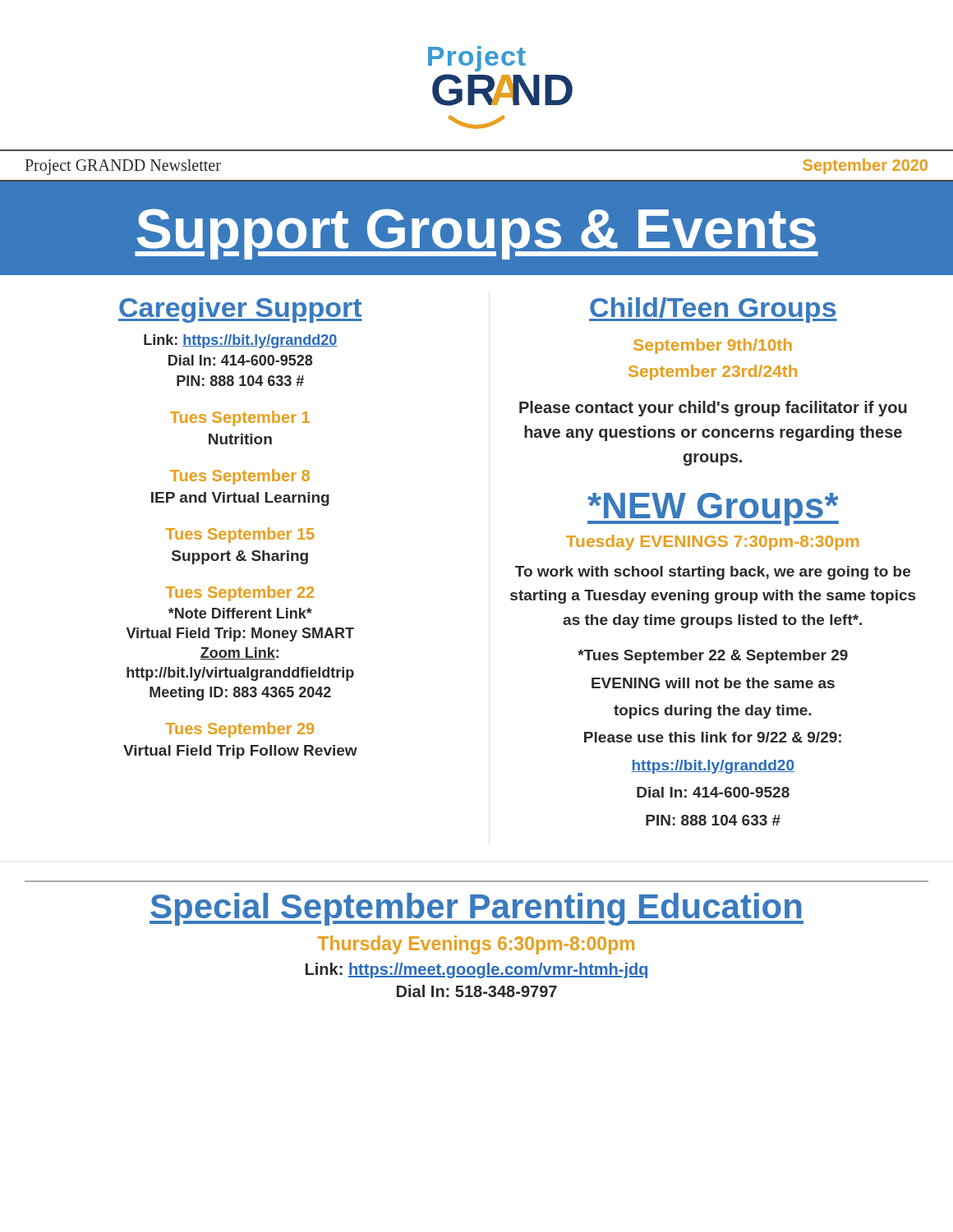953x1232 pixels.
Task: Navigate to the text starting "Tues September 1 Nutrition"
Action: pyautogui.click(x=240, y=428)
